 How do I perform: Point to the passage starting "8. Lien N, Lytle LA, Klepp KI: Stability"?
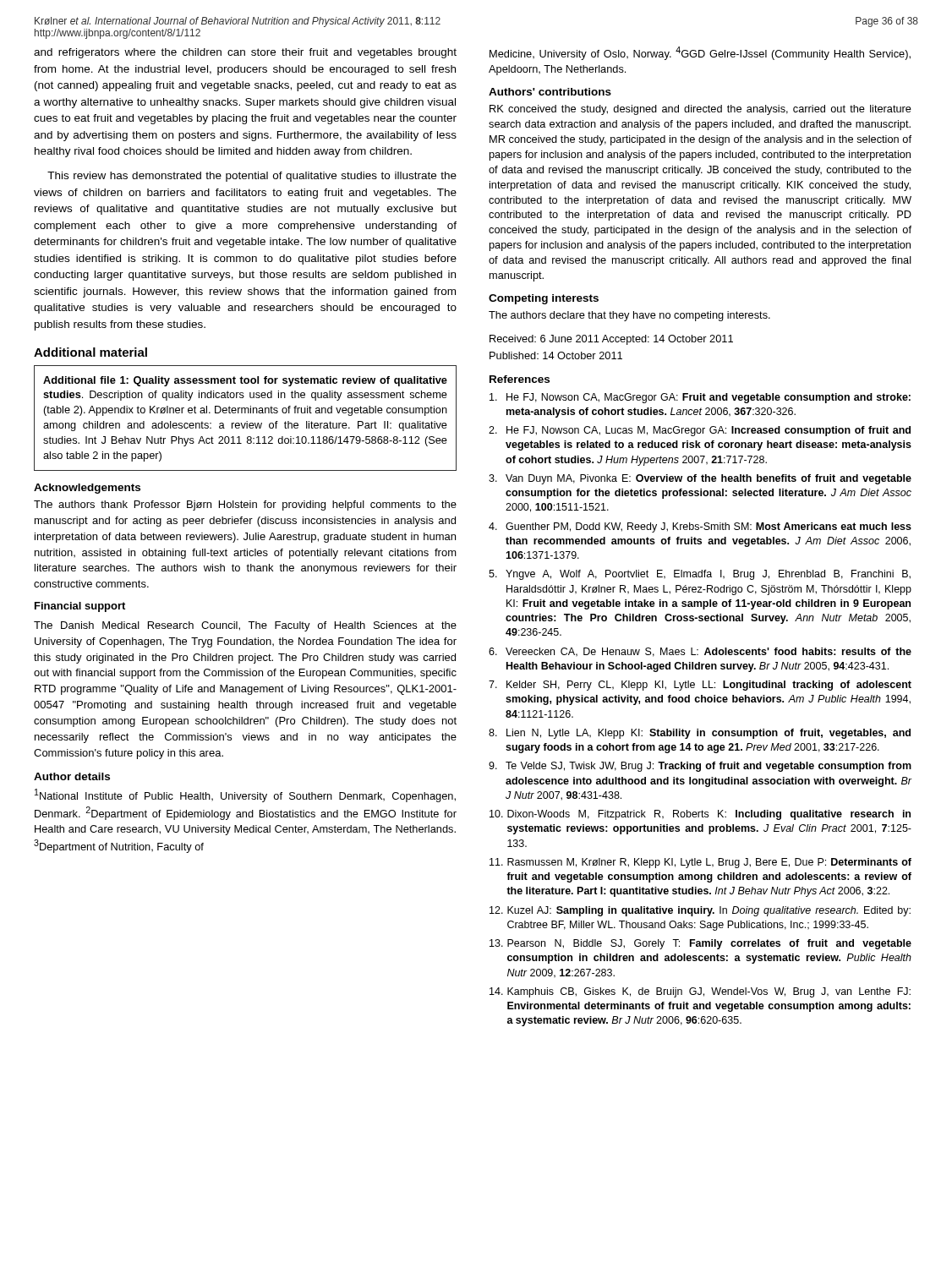[x=700, y=741]
